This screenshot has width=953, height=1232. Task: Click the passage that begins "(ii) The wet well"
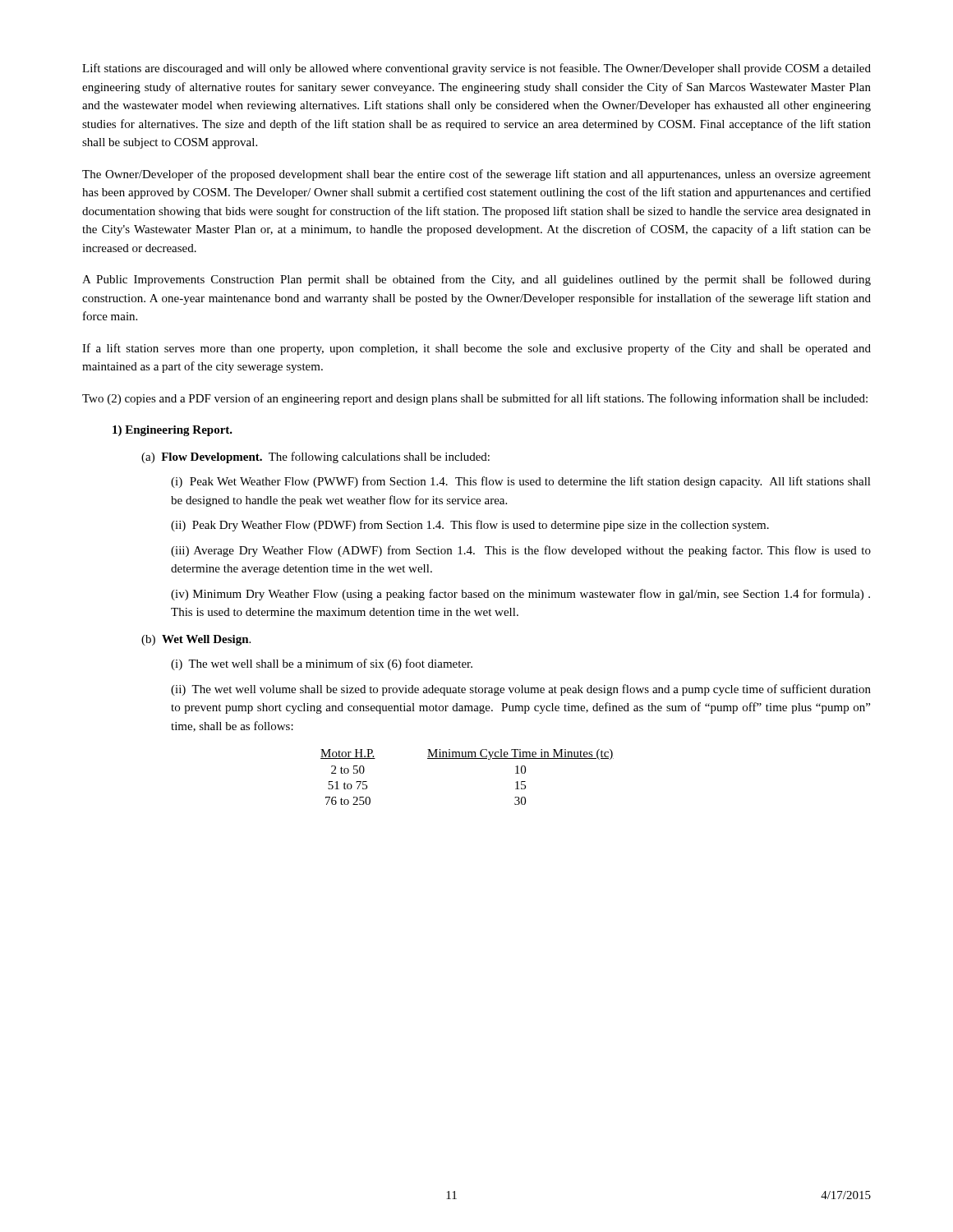point(521,707)
